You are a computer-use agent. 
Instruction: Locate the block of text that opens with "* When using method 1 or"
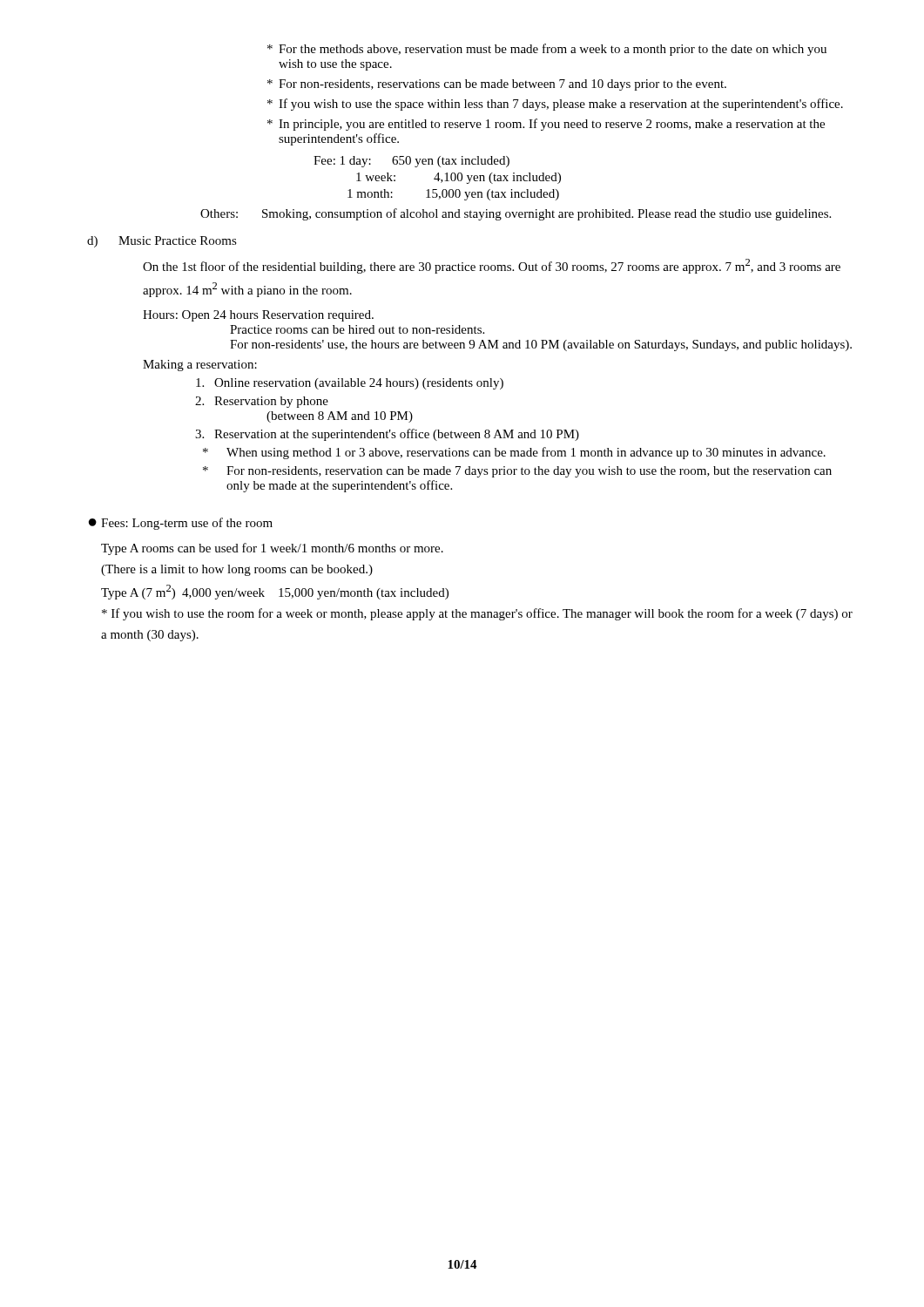pos(520,453)
